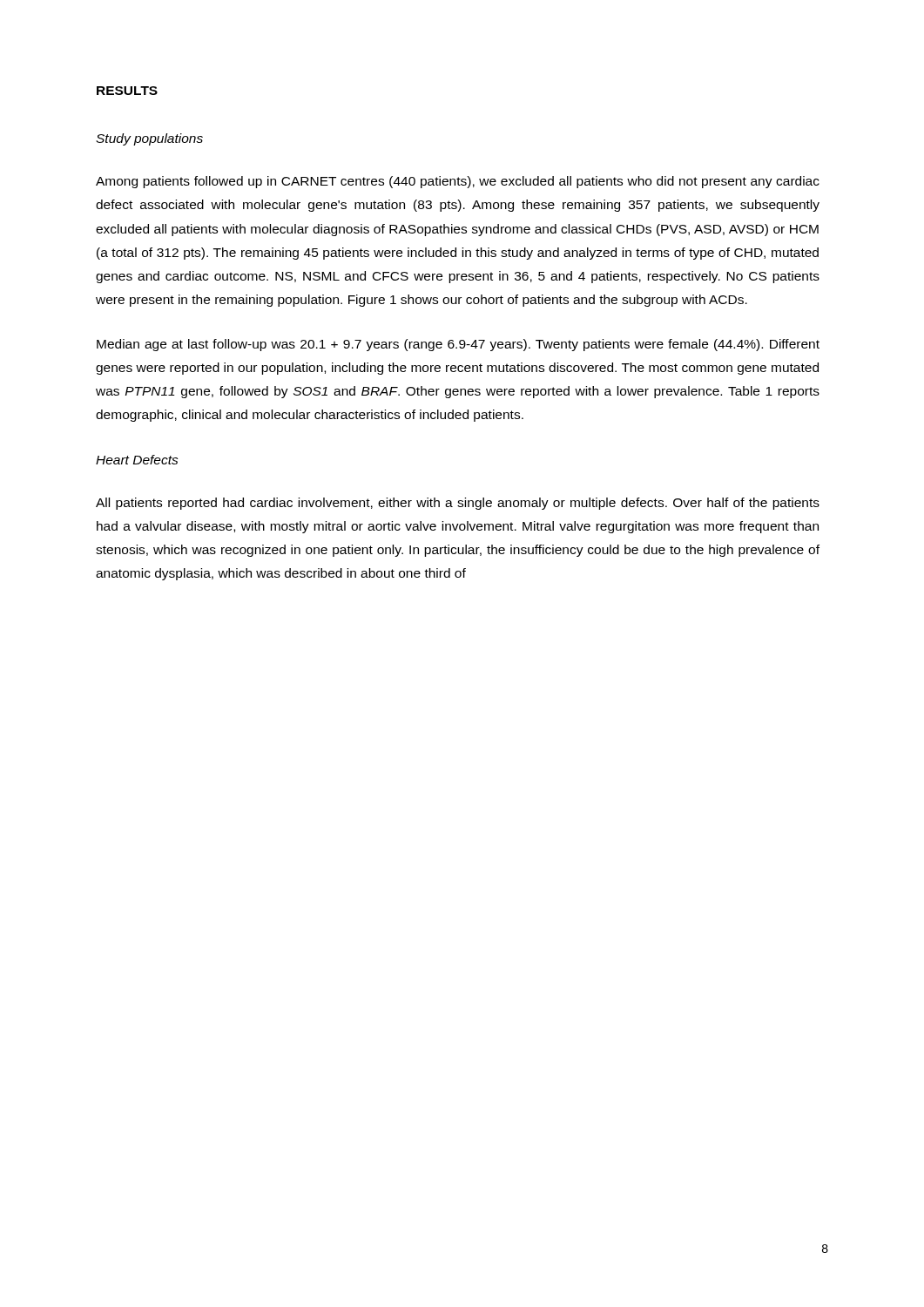Image resolution: width=924 pixels, height=1307 pixels.
Task: Where does it say "Study populations"?
Action: 149,138
